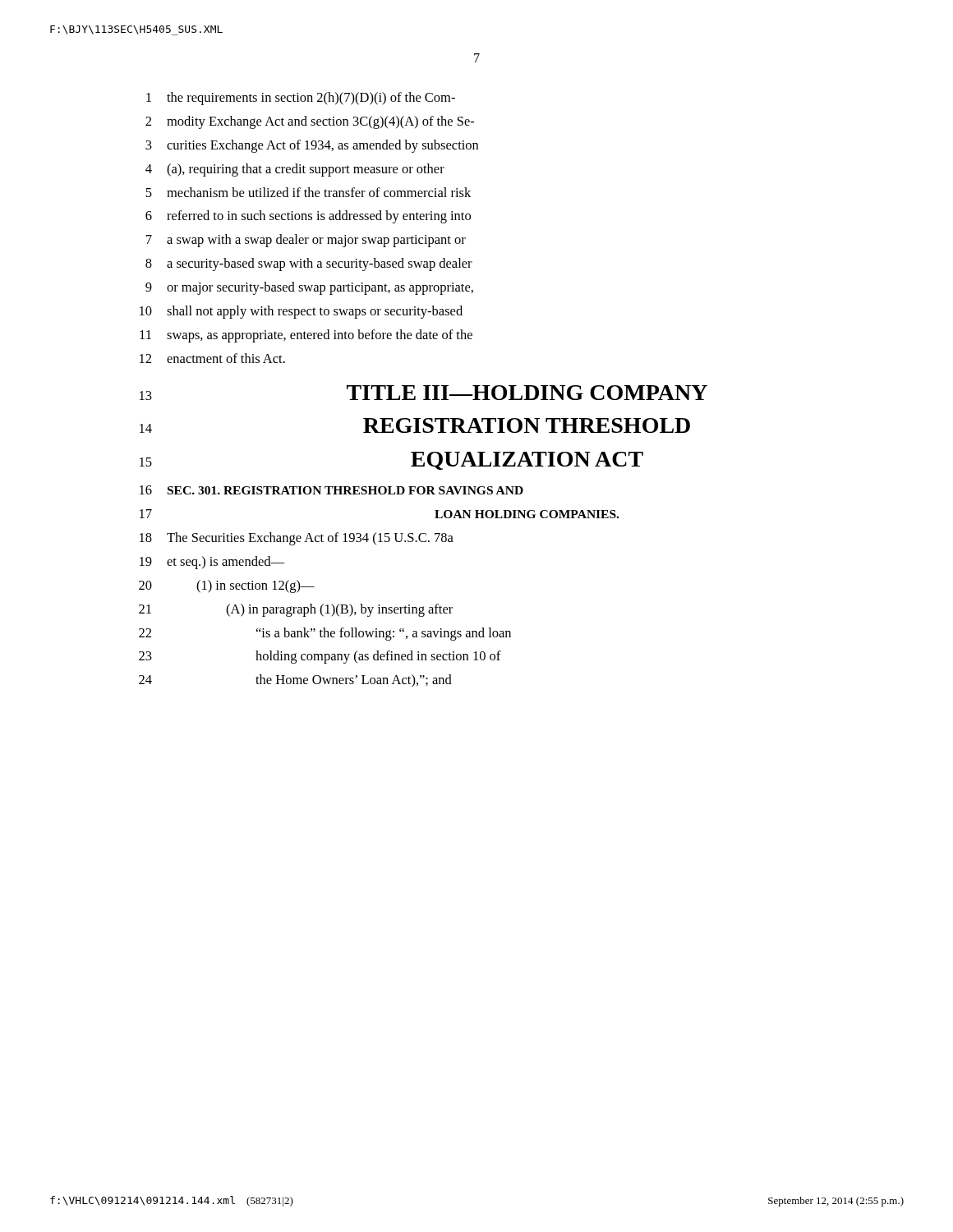Locate the list item that reads "22 “is a bank” the following:"
The height and width of the screenshot is (1232, 953).
[497, 633]
